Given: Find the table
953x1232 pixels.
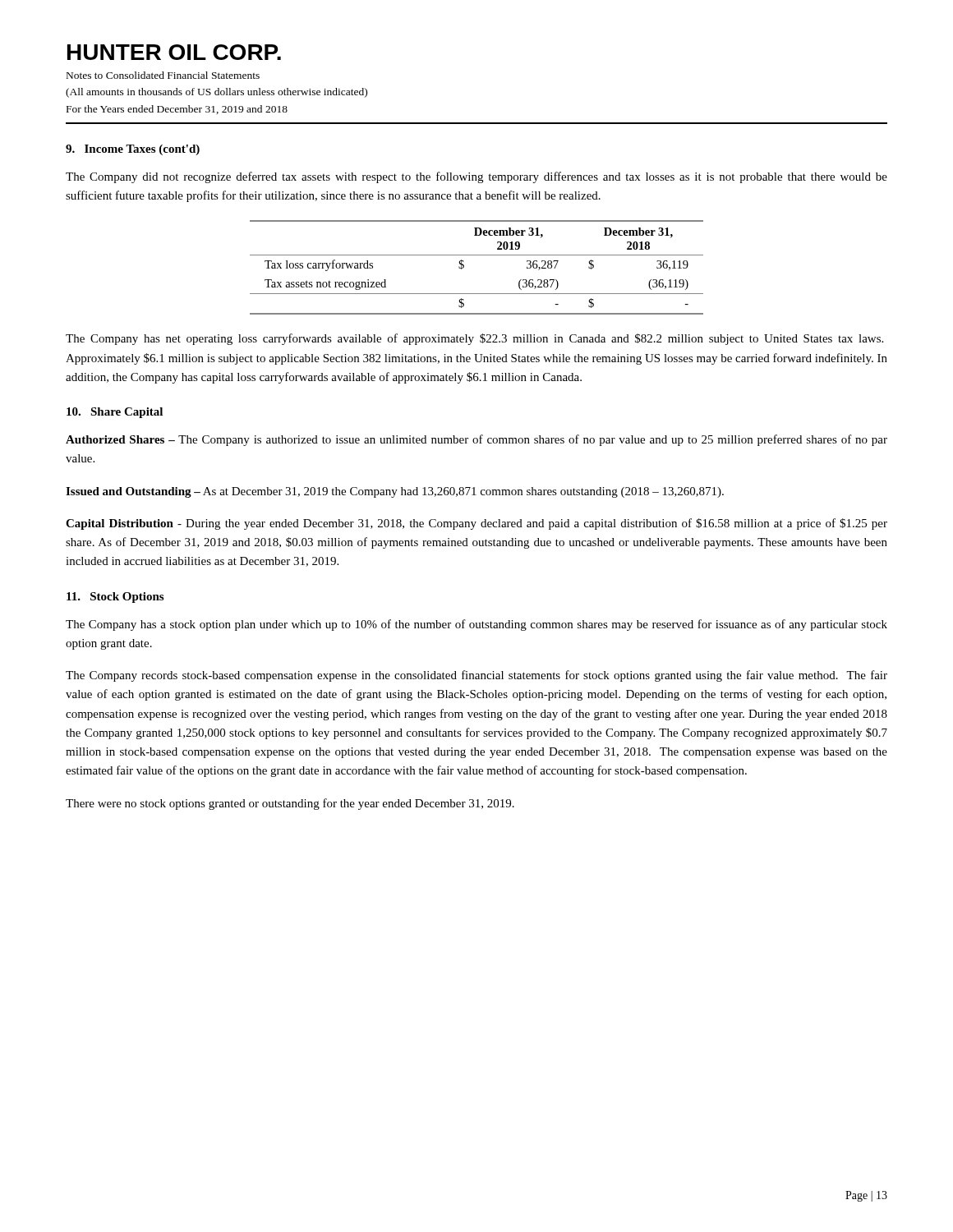Looking at the screenshot, I should pos(476,268).
